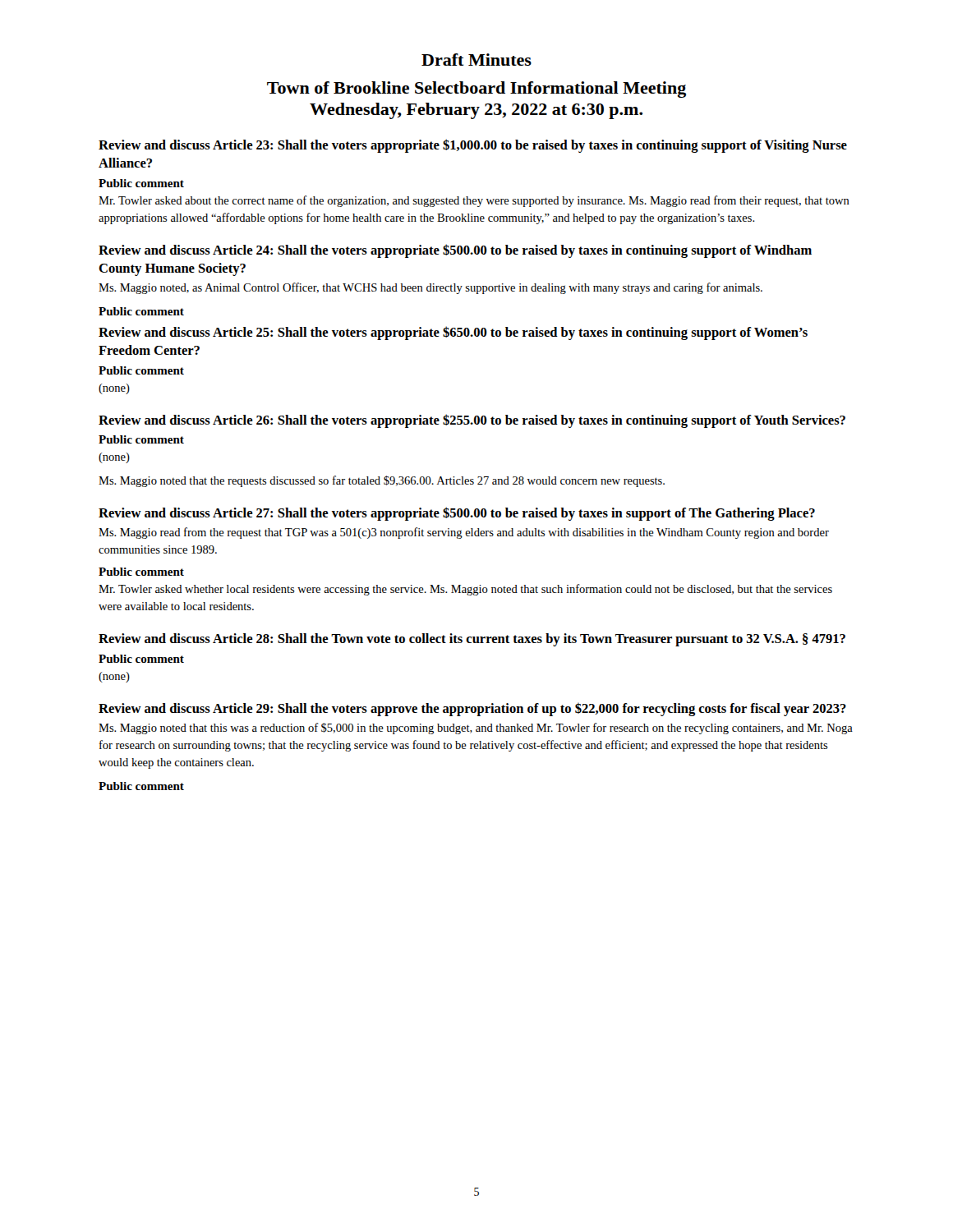The width and height of the screenshot is (953, 1232).
Task: Locate the region starting "Ms. Maggio read"
Action: click(464, 541)
